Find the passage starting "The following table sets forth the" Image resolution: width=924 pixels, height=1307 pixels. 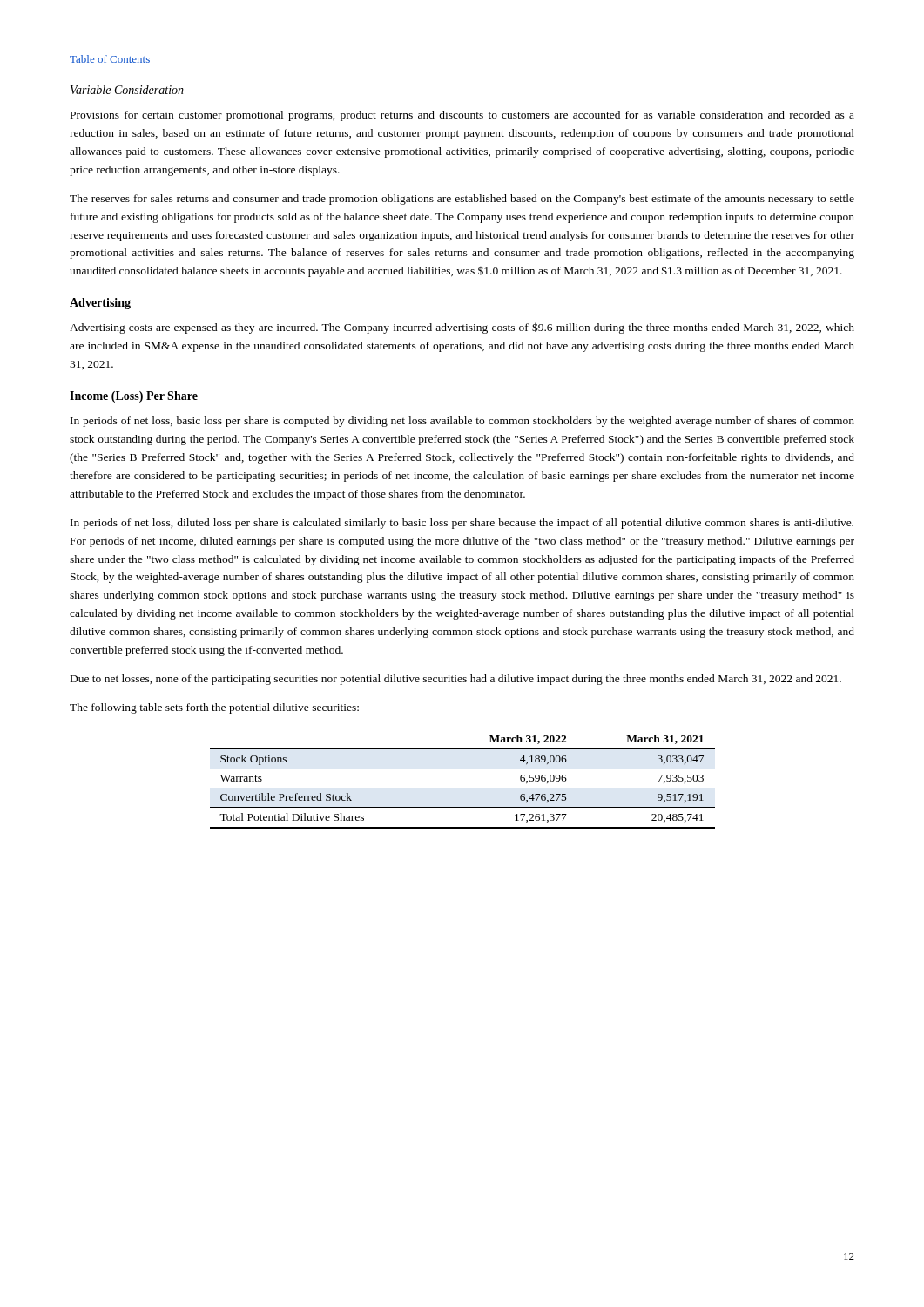point(215,707)
